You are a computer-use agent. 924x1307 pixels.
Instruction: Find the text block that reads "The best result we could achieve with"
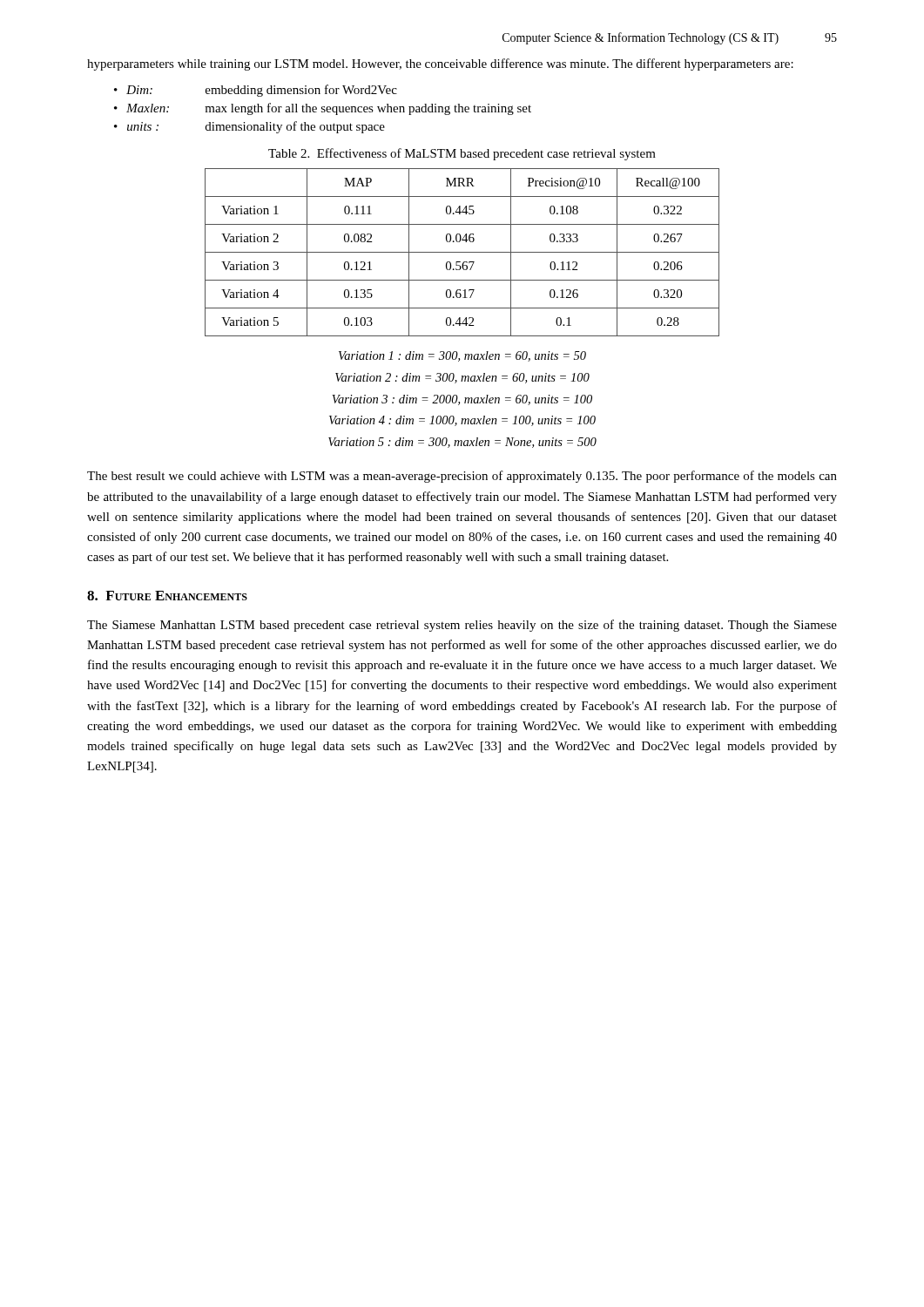462,517
